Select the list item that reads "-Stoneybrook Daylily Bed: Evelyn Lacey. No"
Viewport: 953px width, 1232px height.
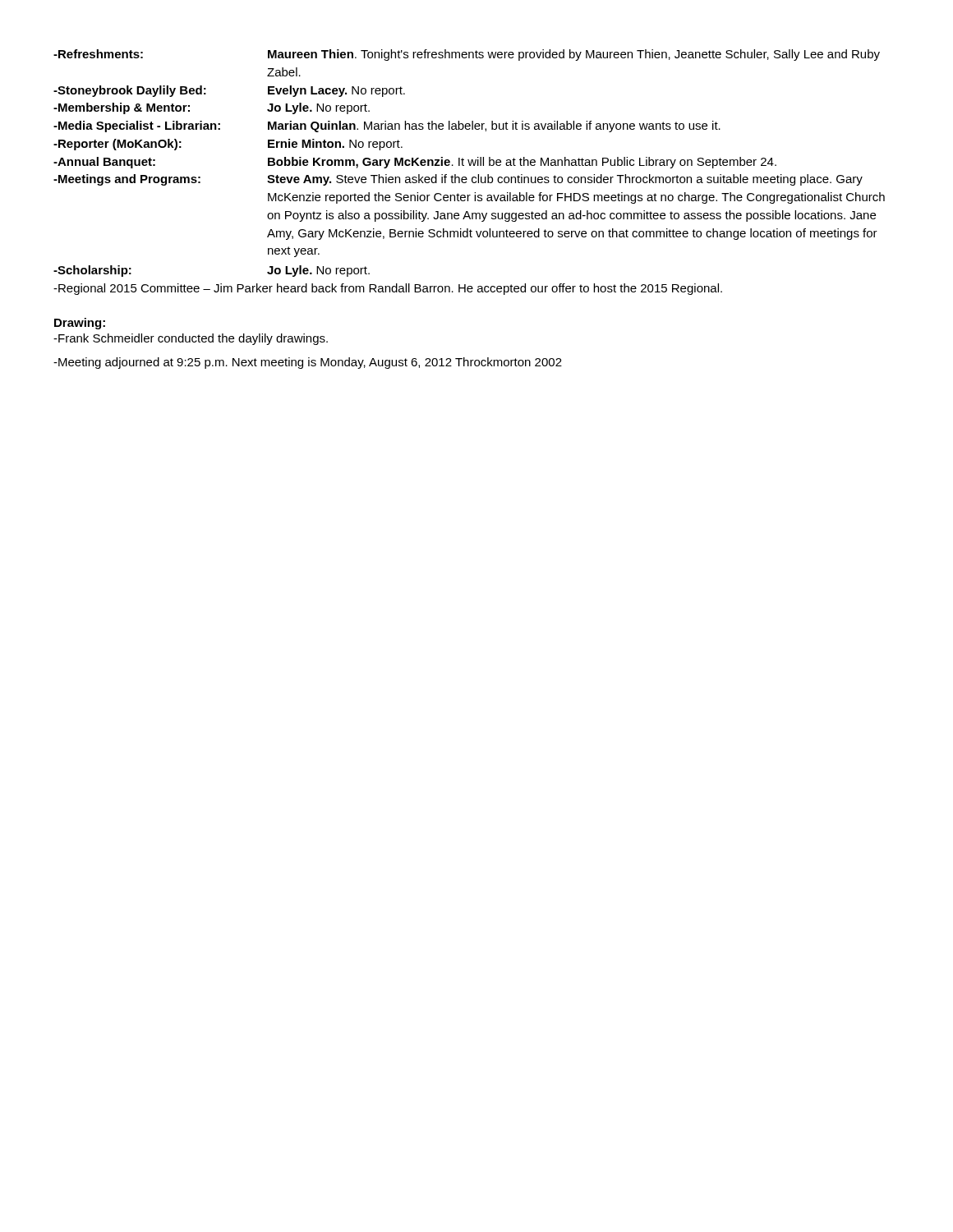coord(129,91)
